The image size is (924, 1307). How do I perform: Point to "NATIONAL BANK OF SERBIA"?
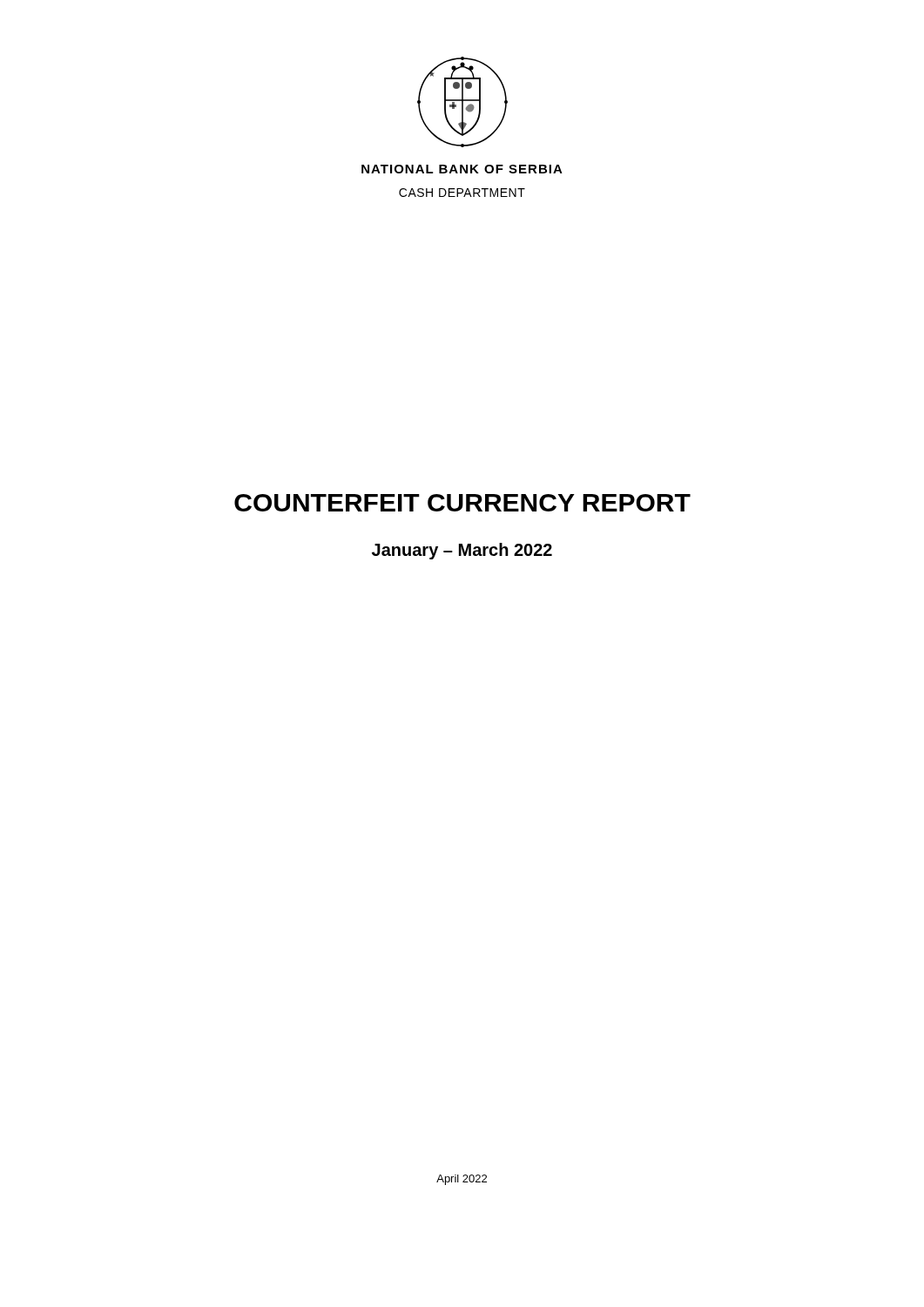pyautogui.click(x=462, y=169)
